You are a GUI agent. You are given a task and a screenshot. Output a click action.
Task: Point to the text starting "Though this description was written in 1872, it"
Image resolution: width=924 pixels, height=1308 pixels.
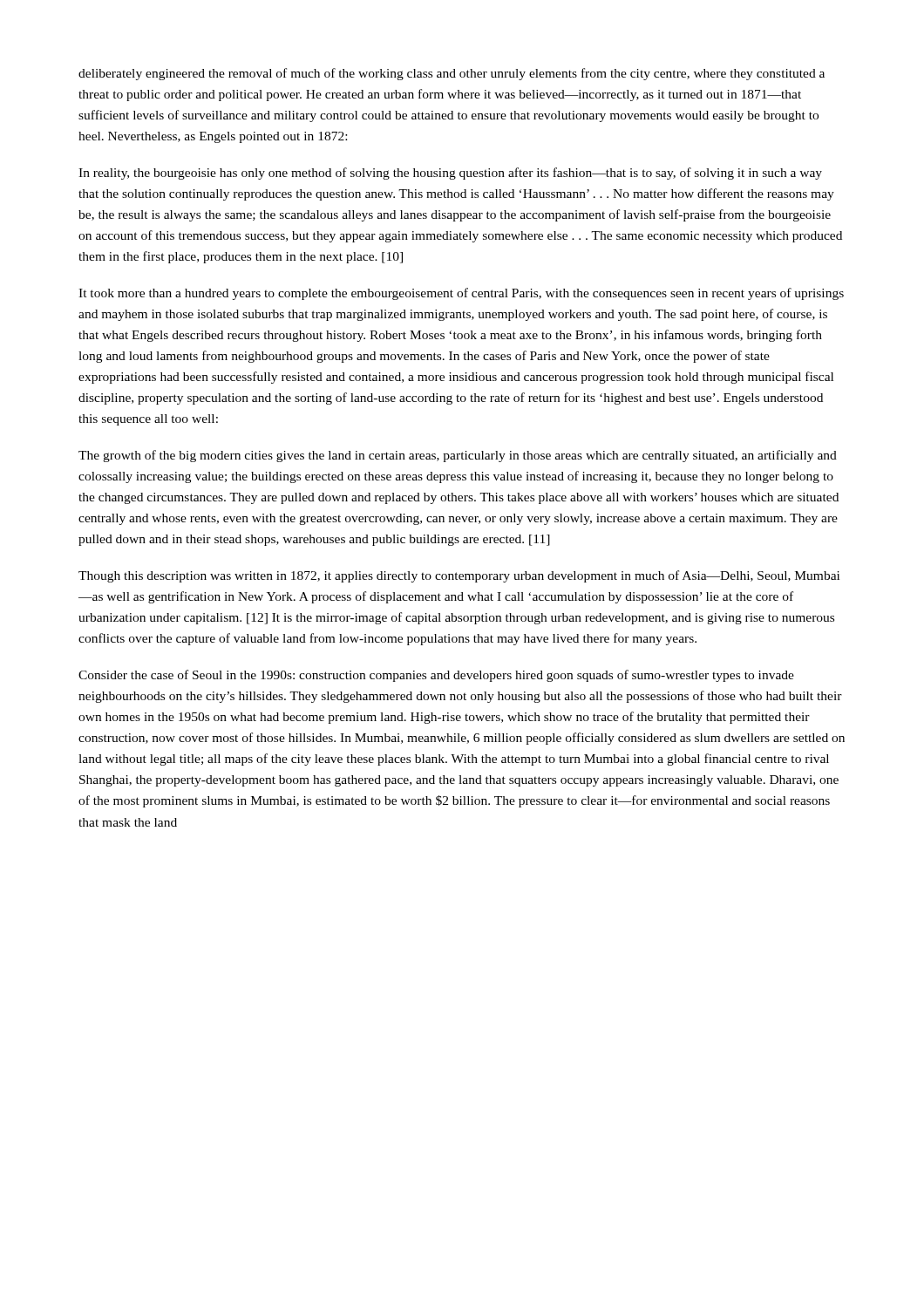pos(459,607)
